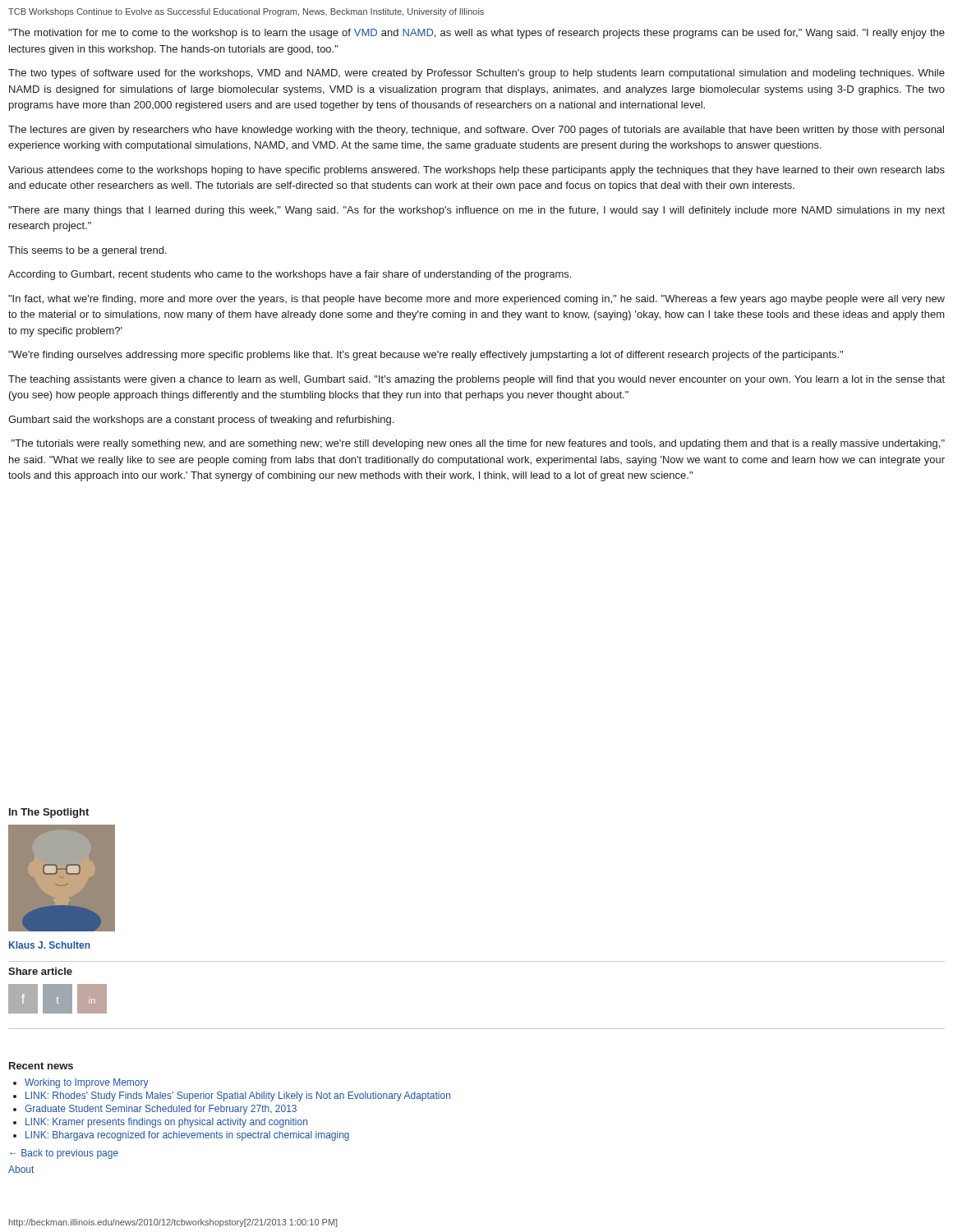Click on the text block that says "Gumbart said the workshops are a constant"
Image resolution: width=953 pixels, height=1232 pixels.
point(201,419)
